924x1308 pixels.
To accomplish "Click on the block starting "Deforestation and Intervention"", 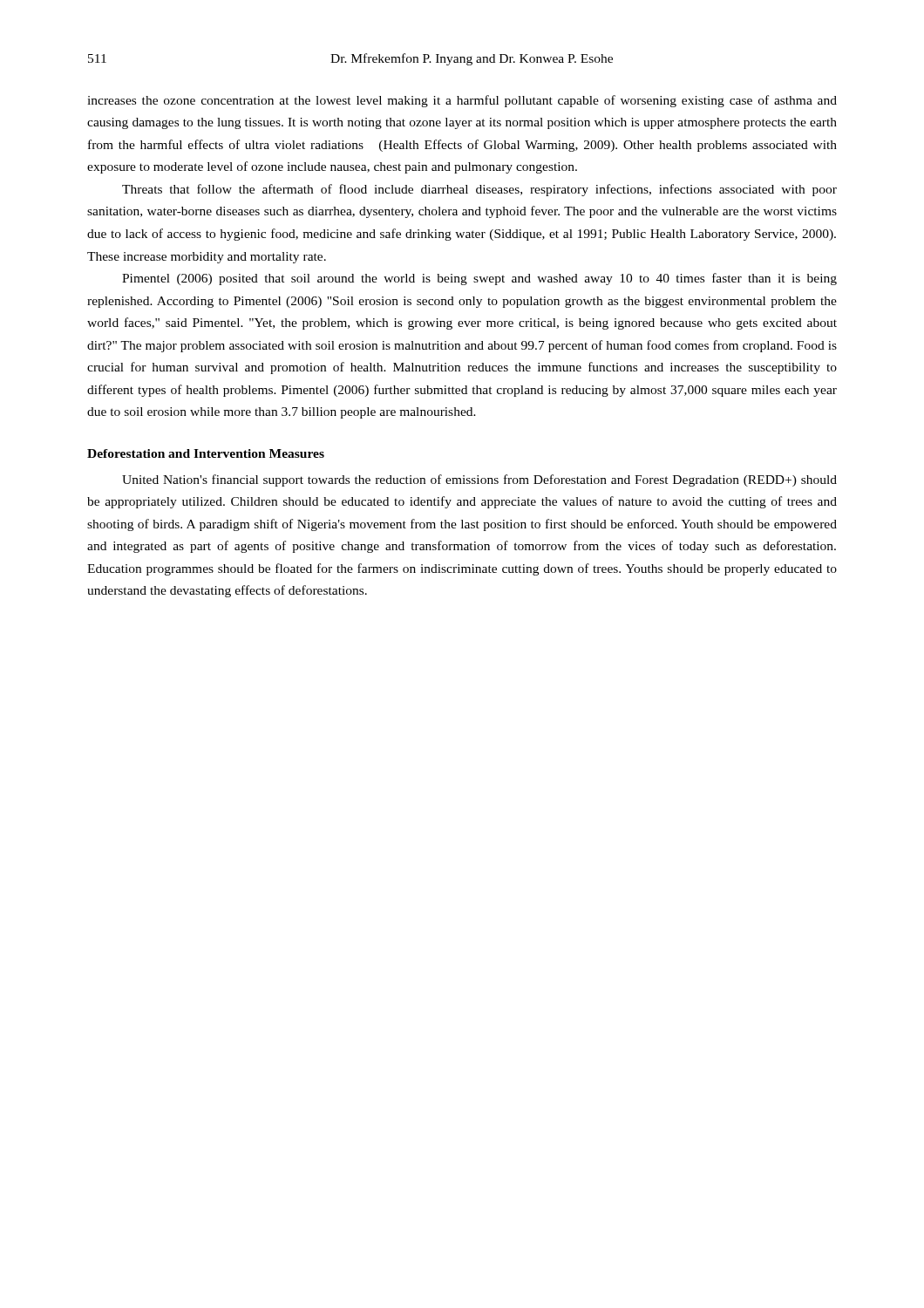I will (206, 453).
